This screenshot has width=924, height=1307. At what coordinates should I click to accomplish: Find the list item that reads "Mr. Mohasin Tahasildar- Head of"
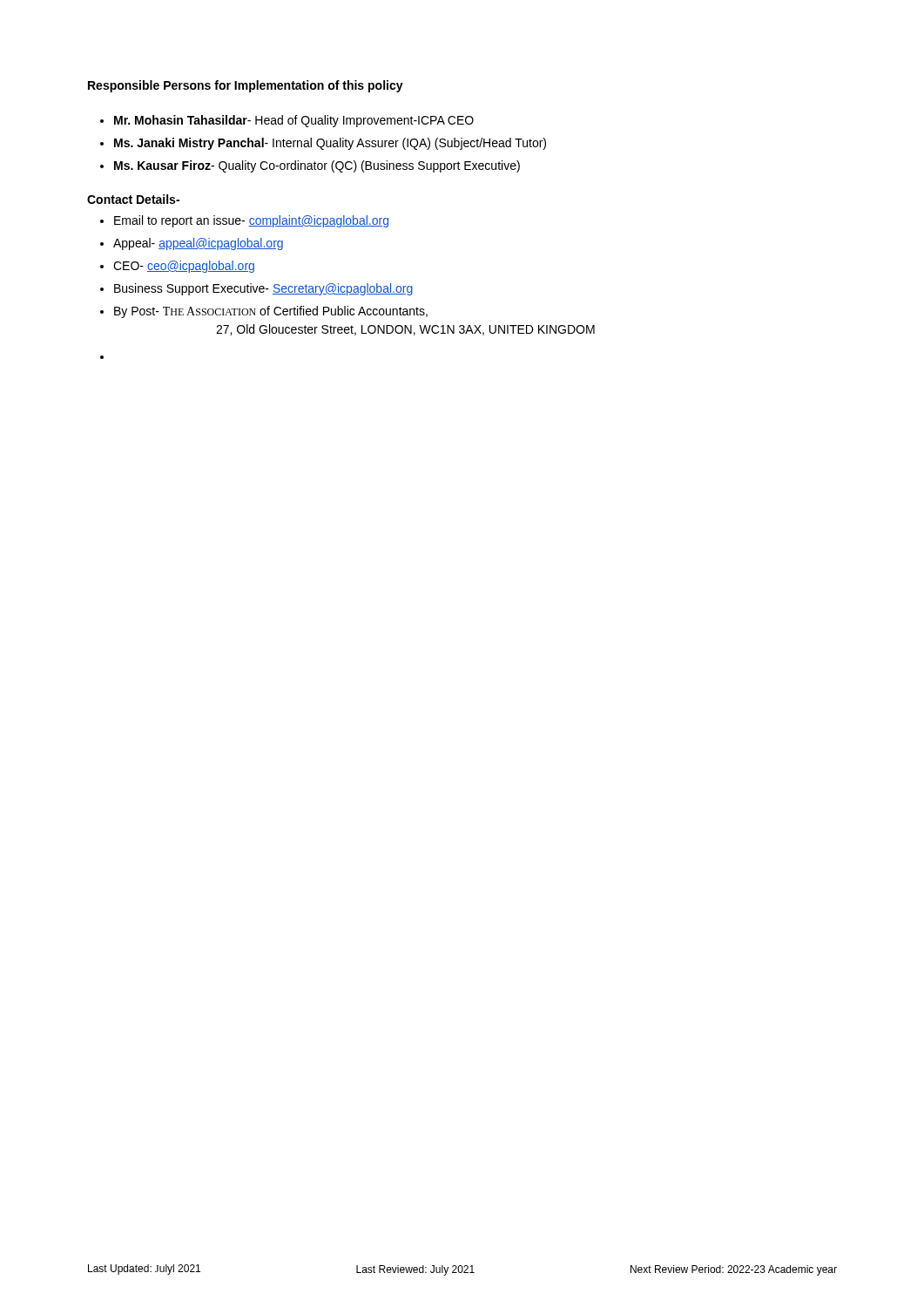[x=294, y=120]
